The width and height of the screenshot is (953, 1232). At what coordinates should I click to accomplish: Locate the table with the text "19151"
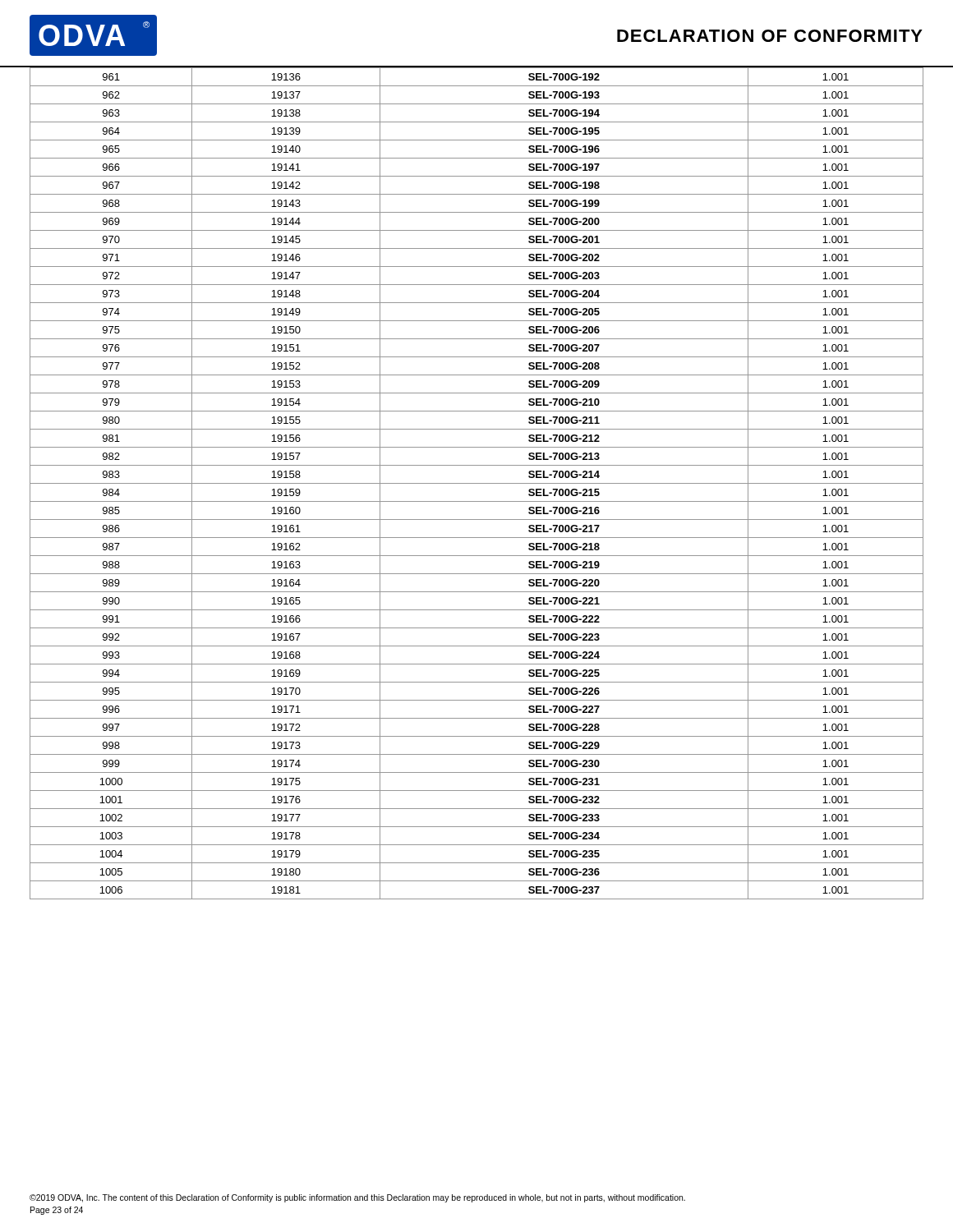[476, 483]
